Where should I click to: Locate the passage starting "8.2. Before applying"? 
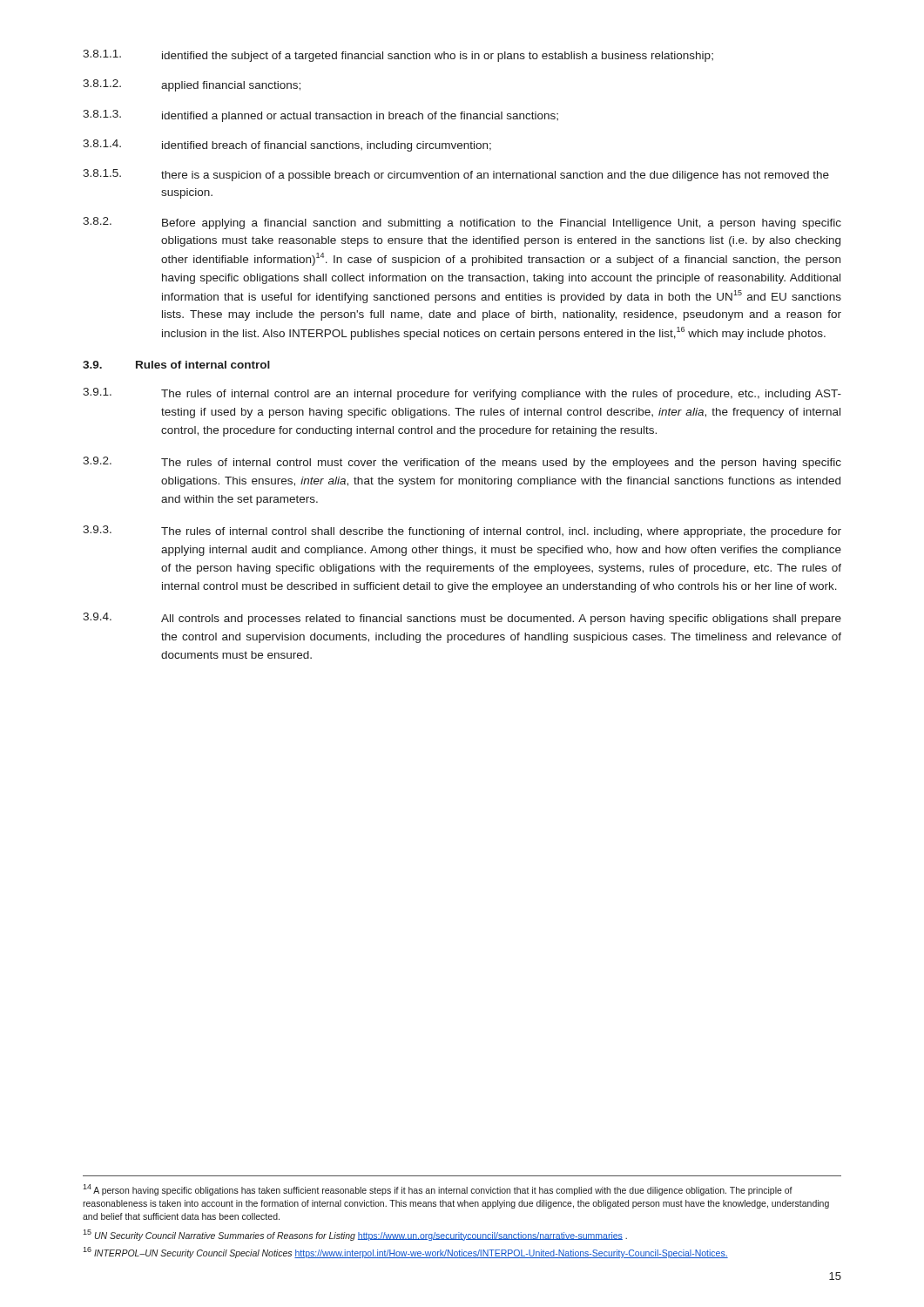pyautogui.click(x=462, y=278)
